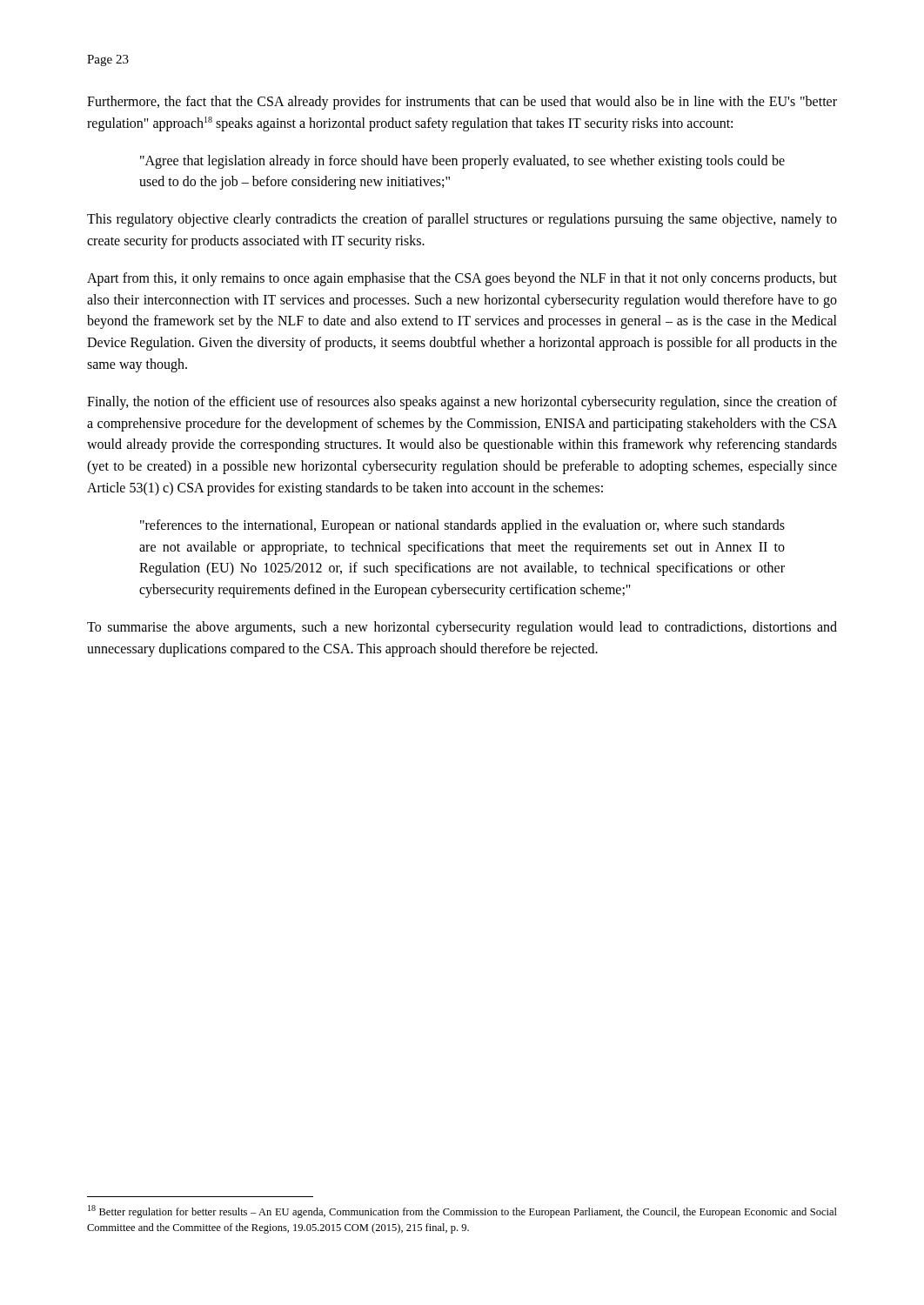Locate the block of text that opens with "Furthermore, the fact that"

click(x=462, y=112)
